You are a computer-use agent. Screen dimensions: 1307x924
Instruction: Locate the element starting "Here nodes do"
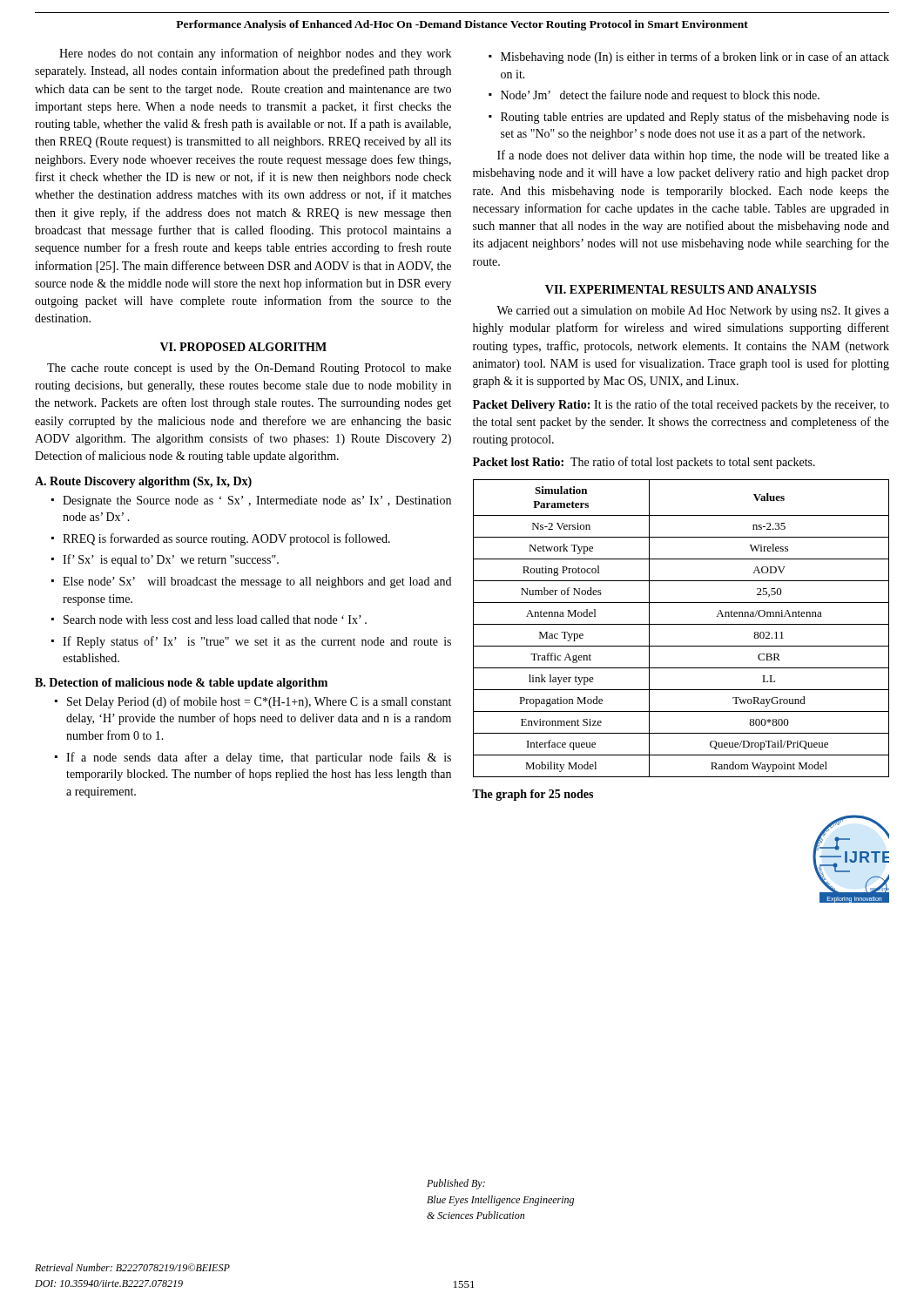[243, 187]
